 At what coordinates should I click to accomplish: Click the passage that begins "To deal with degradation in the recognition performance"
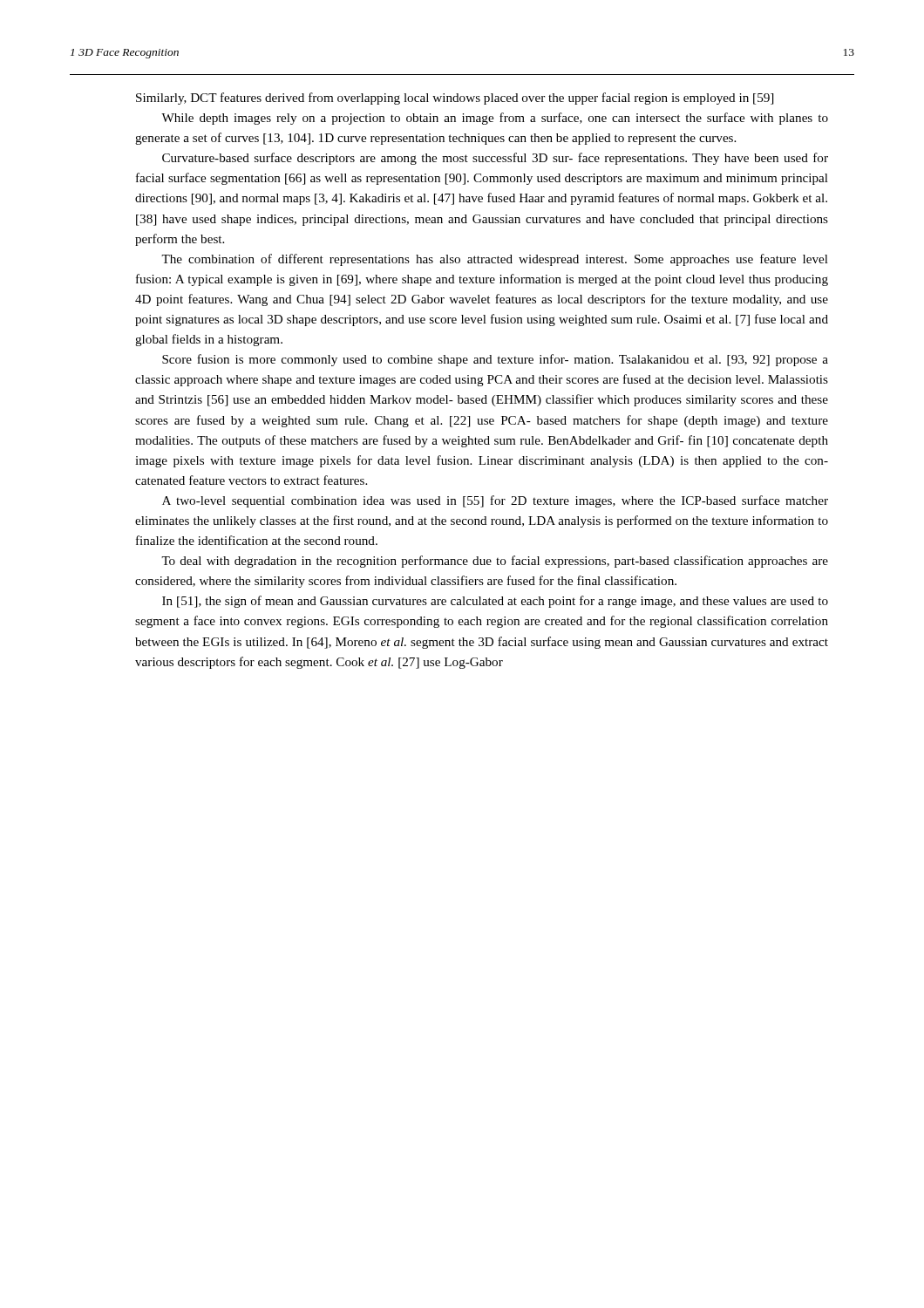(x=482, y=571)
